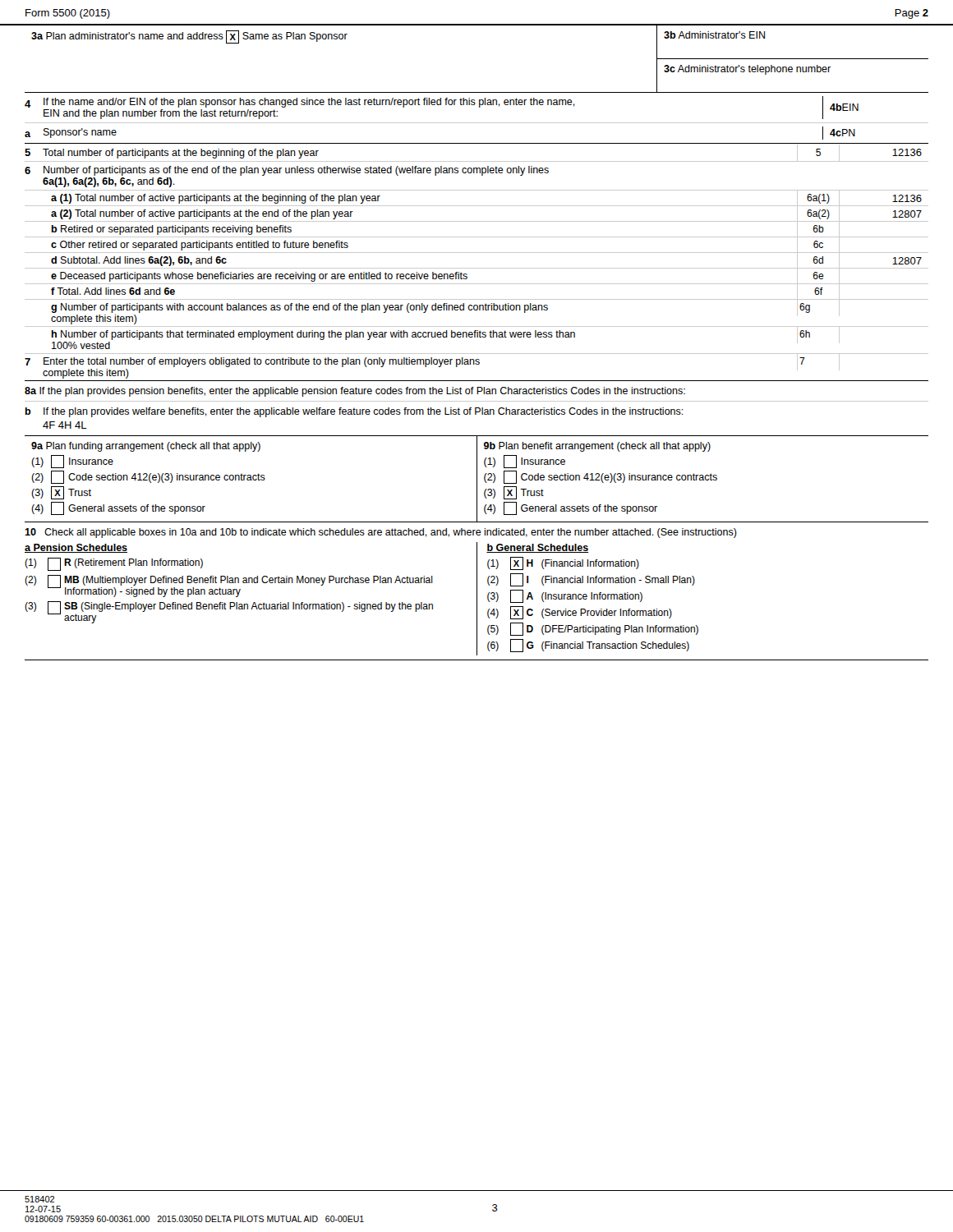
Task: Select the table that reads "4 If the"
Action: [476, 118]
